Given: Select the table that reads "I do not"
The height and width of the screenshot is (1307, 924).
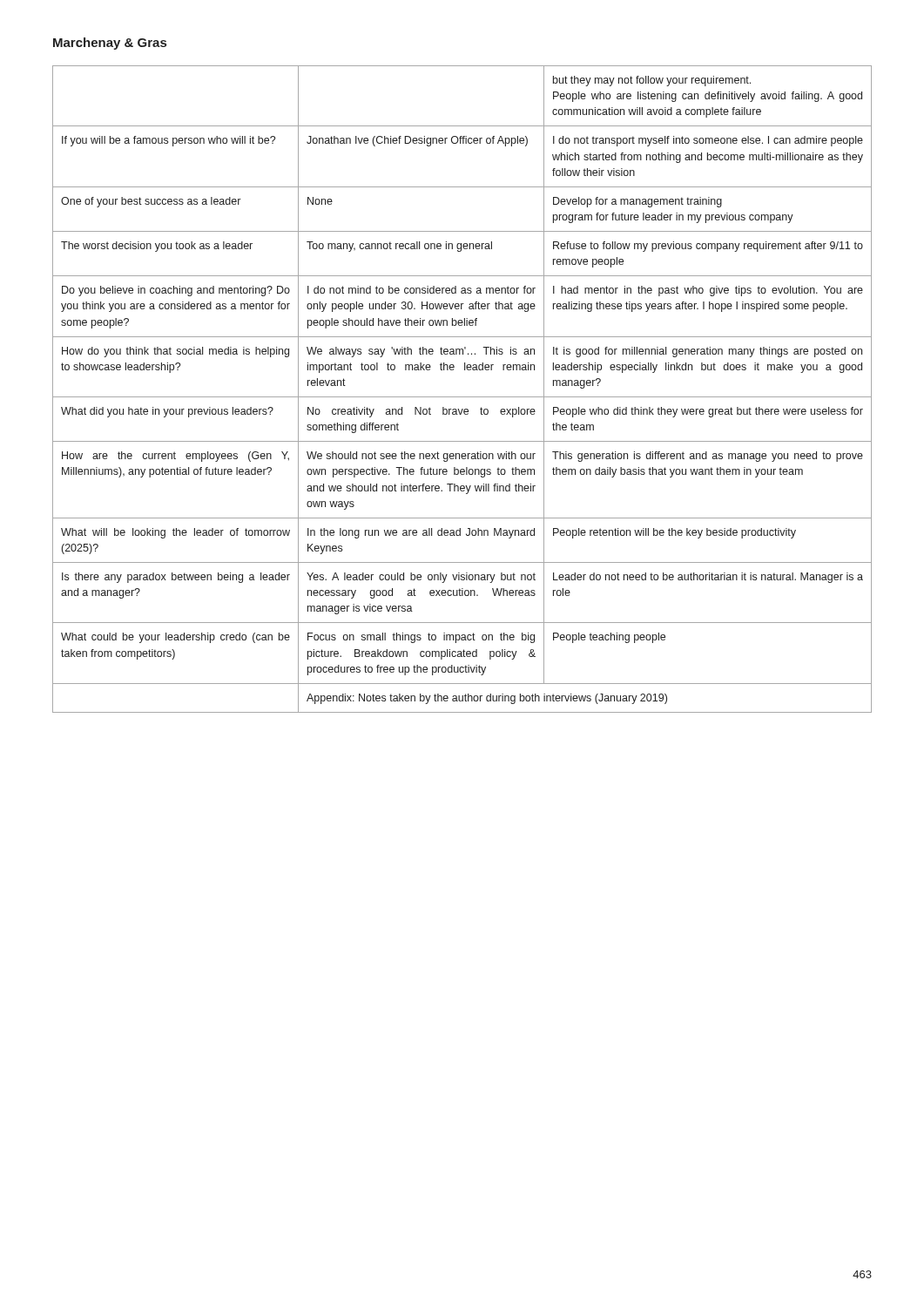Looking at the screenshot, I should click(x=462, y=389).
